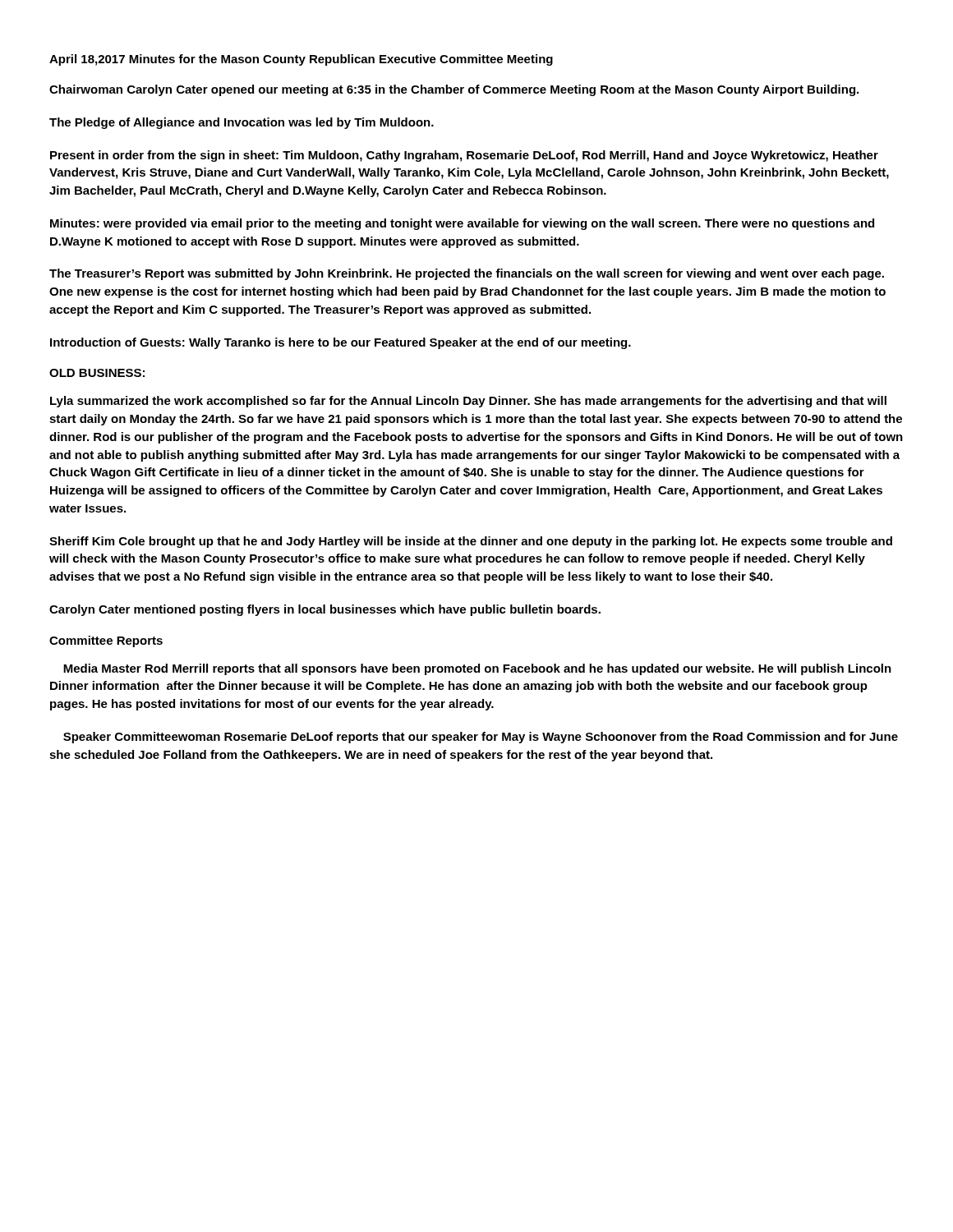Find the text block that says "Introduction of Guests: Wally Taranko is here to"
This screenshot has width=953, height=1232.
(476, 342)
